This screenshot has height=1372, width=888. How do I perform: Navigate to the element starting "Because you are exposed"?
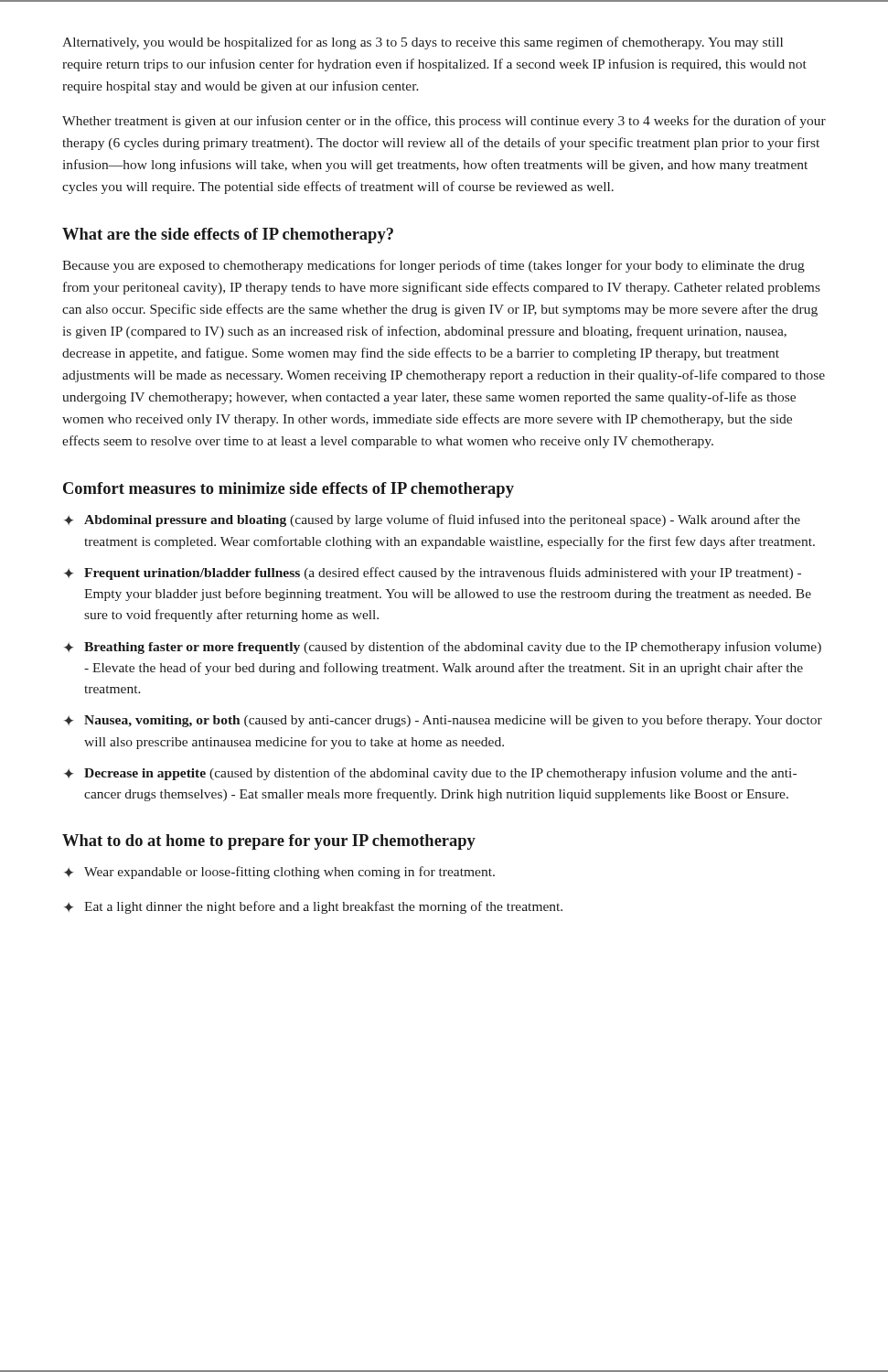click(444, 353)
